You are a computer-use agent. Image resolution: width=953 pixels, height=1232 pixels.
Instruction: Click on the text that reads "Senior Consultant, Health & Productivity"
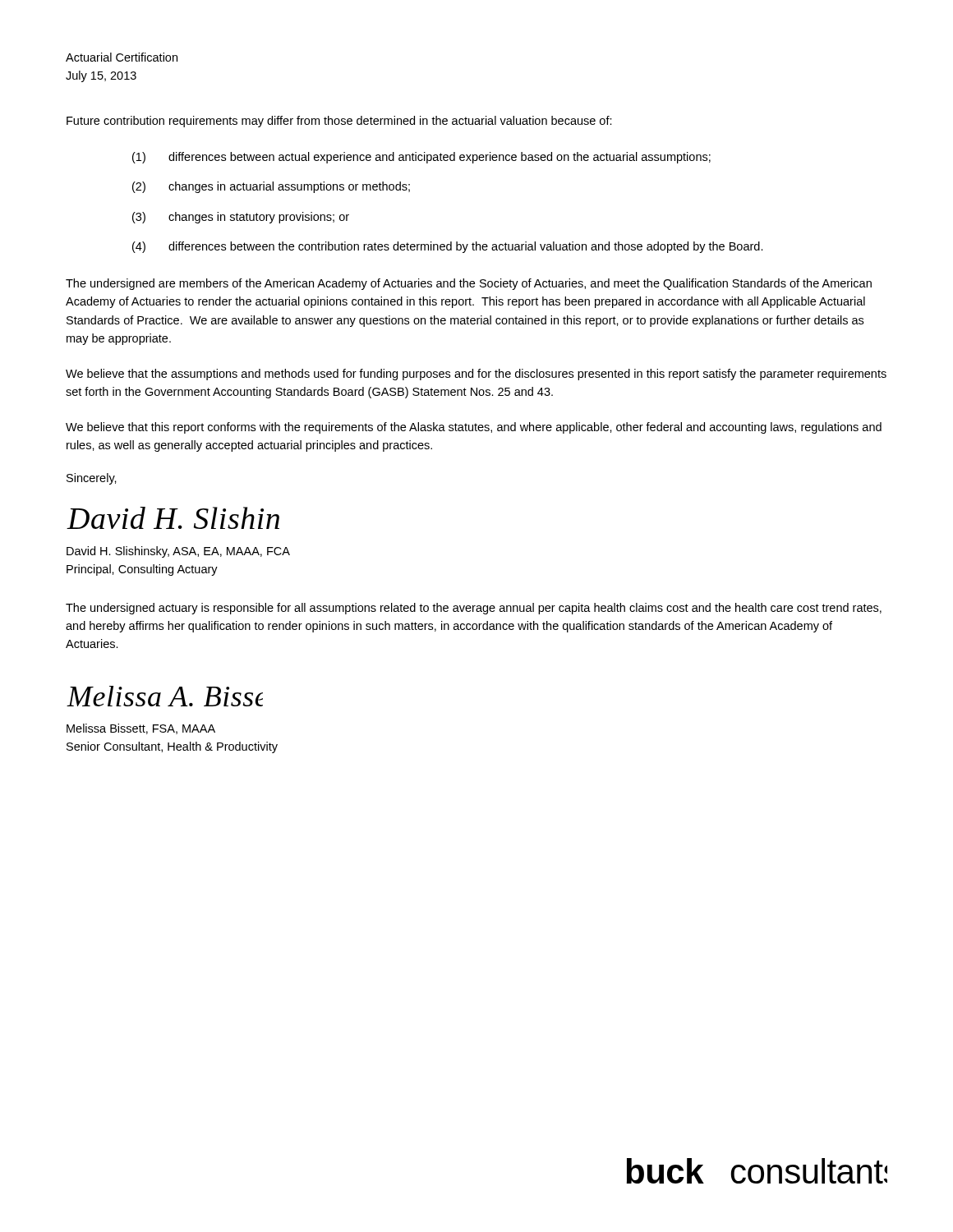[x=172, y=747]
